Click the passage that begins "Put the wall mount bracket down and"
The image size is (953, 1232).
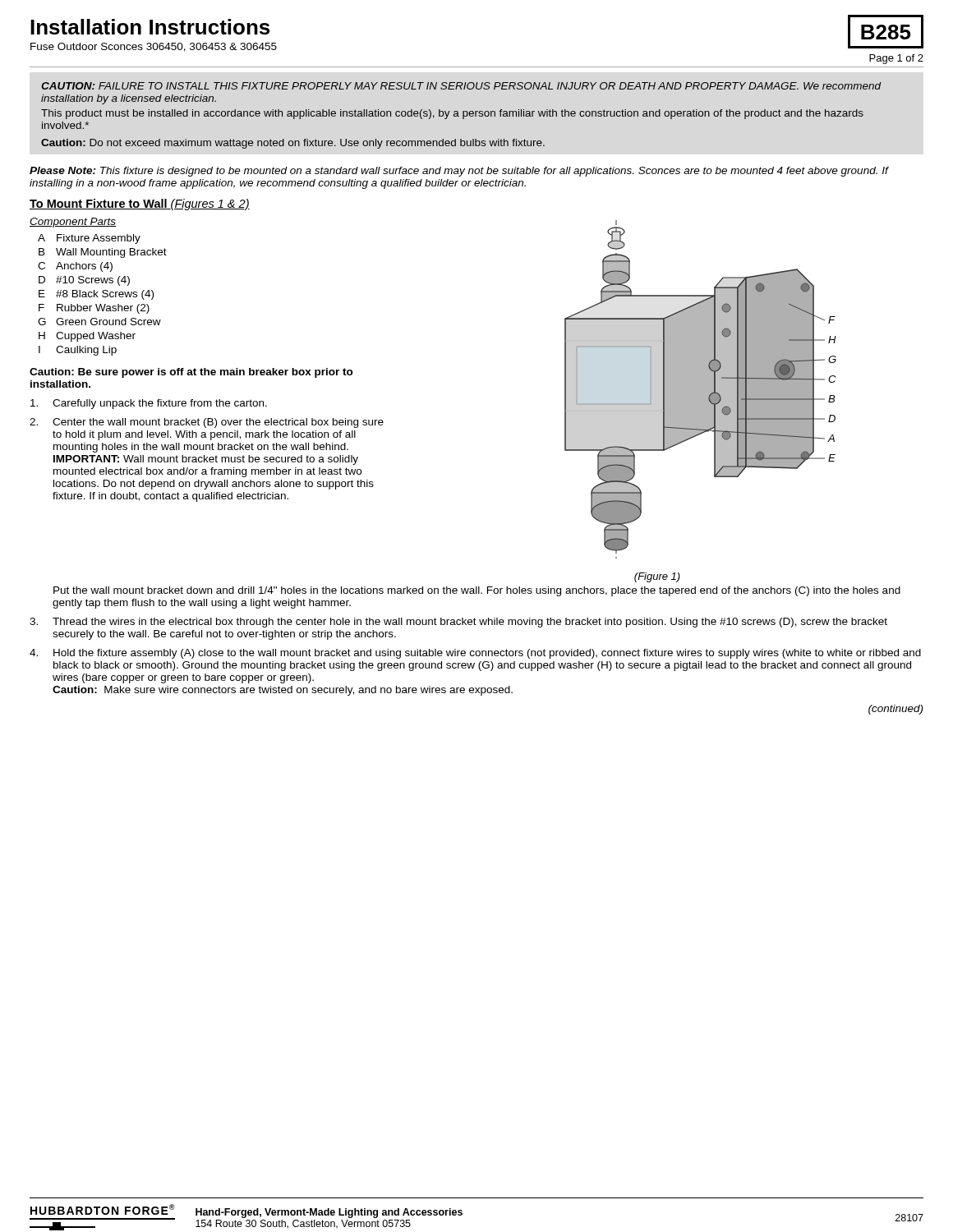477,596
